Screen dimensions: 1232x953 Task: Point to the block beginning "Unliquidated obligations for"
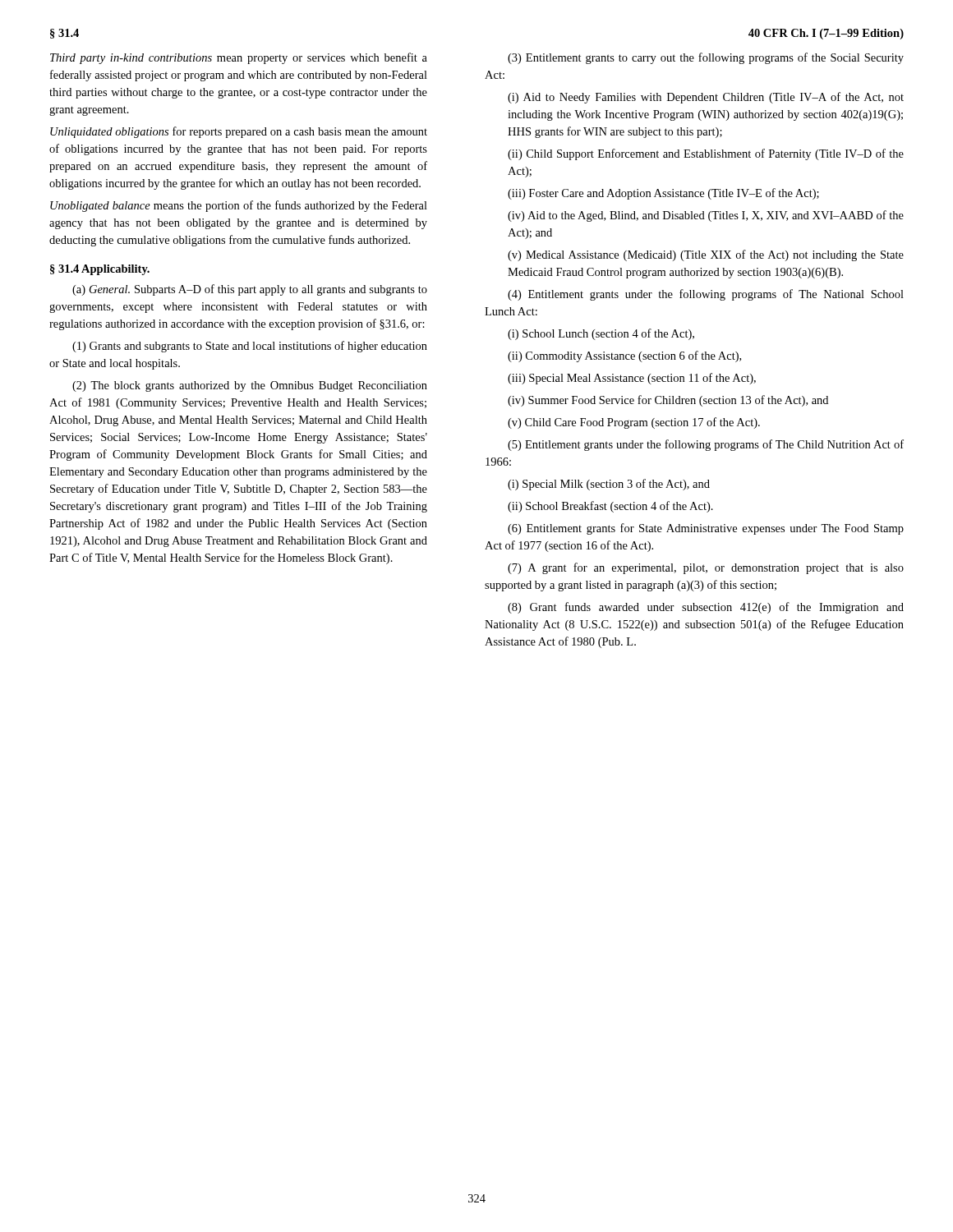click(x=238, y=158)
